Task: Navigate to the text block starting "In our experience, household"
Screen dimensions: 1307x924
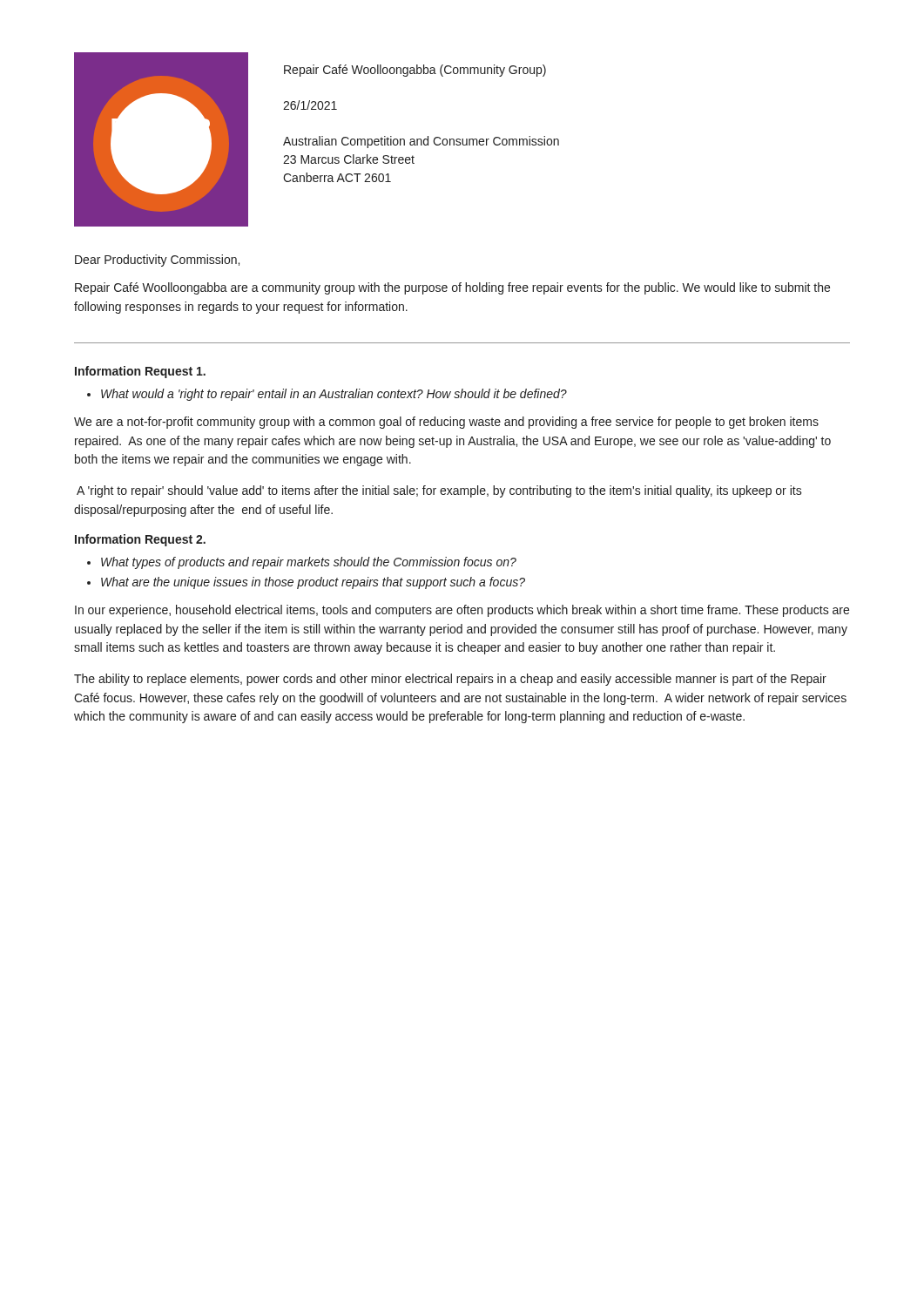Action: click(x=462, y=629)
